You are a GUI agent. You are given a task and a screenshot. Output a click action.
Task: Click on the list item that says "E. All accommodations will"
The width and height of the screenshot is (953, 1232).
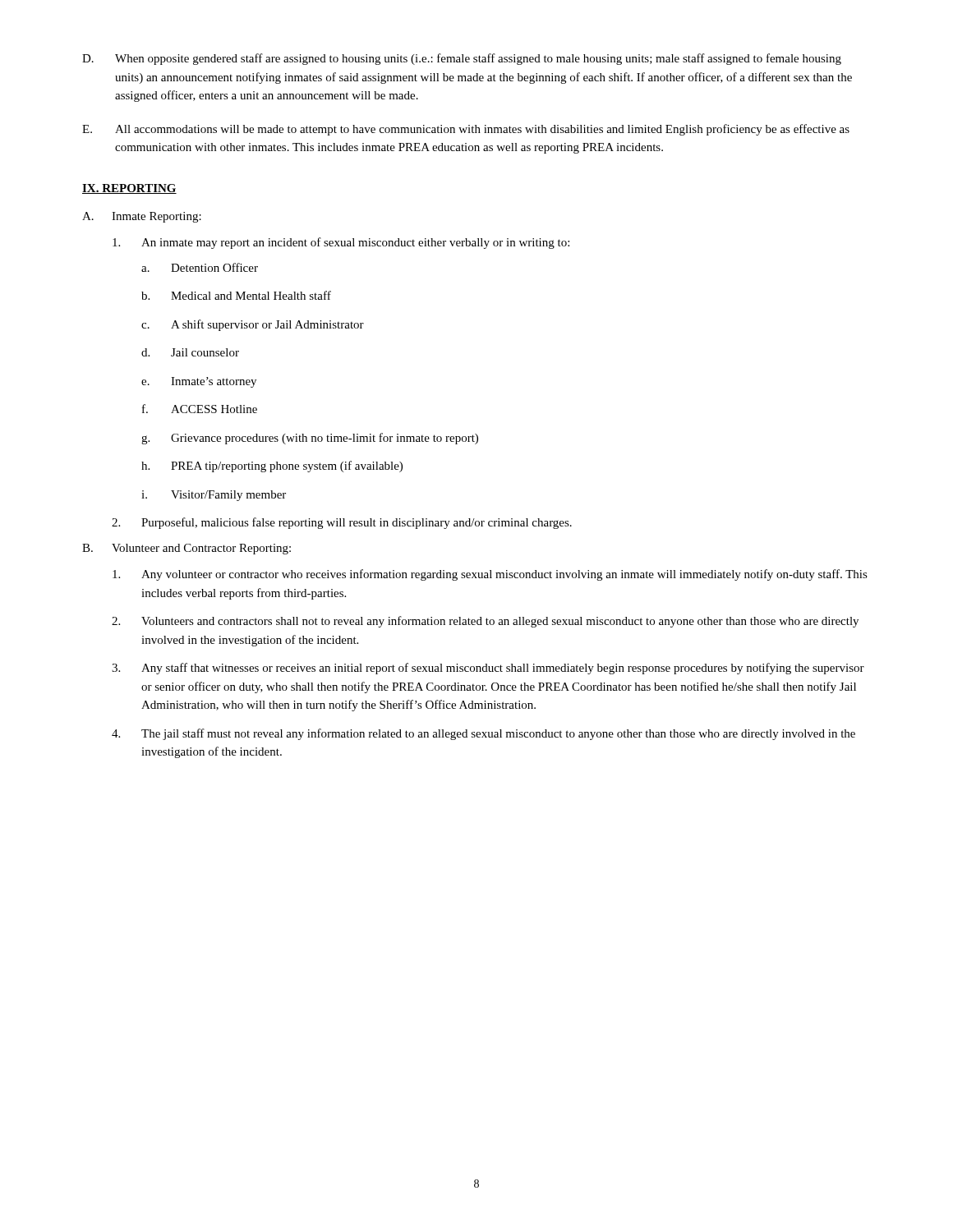click(x=476, y=138)
